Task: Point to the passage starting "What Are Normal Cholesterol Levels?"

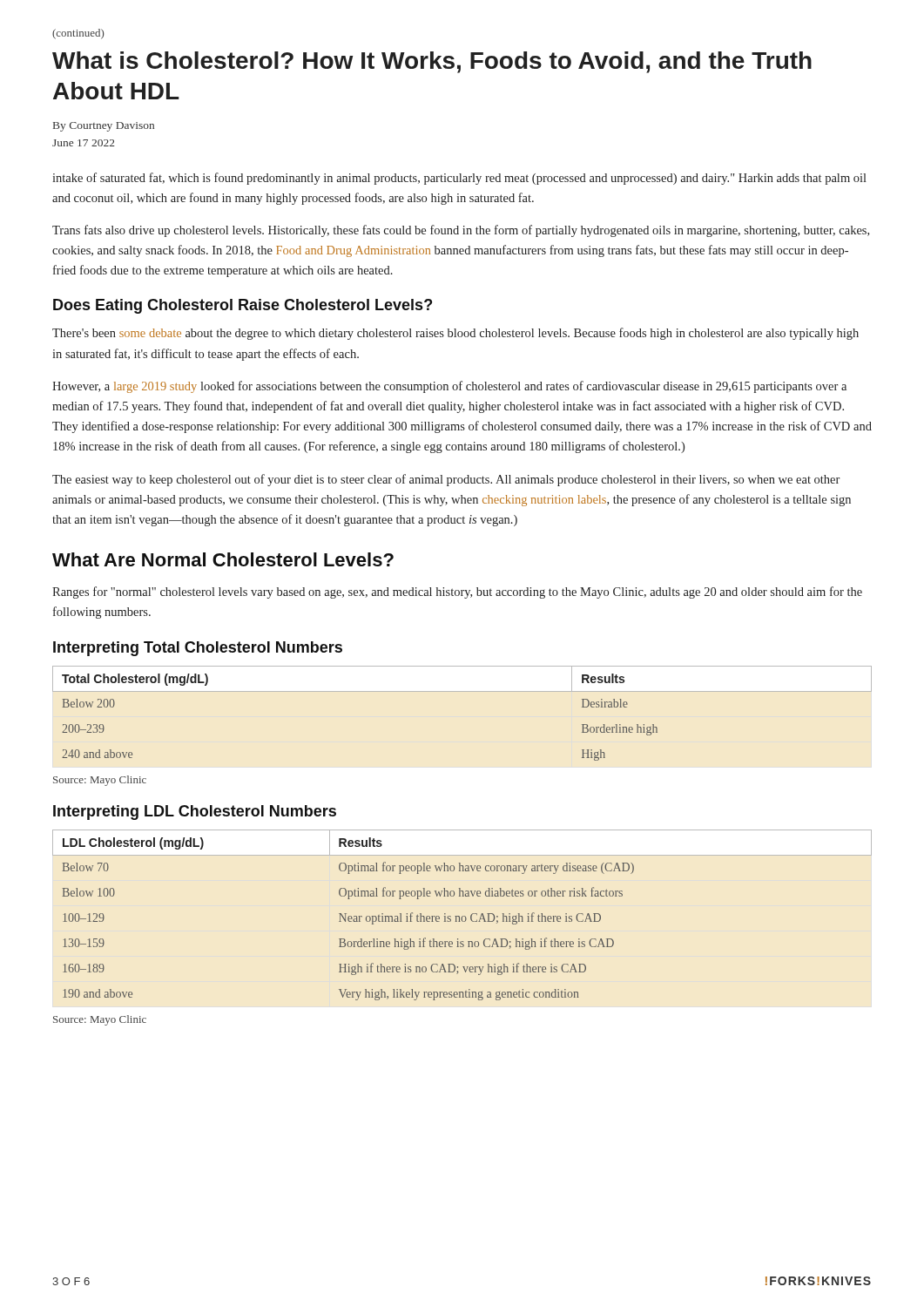Action: tap(223, 559)
